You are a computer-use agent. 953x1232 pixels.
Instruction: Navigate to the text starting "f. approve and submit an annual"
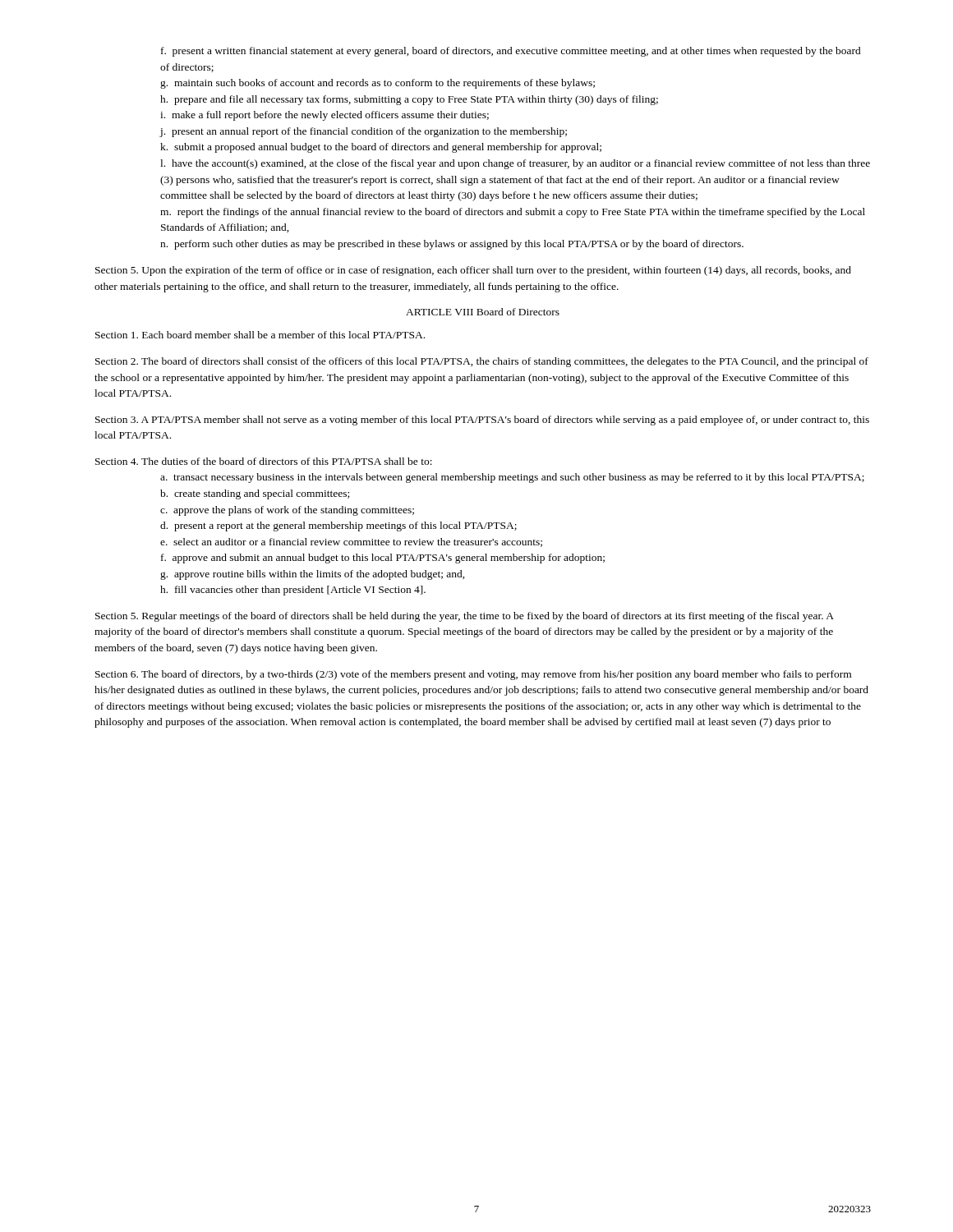516,558
